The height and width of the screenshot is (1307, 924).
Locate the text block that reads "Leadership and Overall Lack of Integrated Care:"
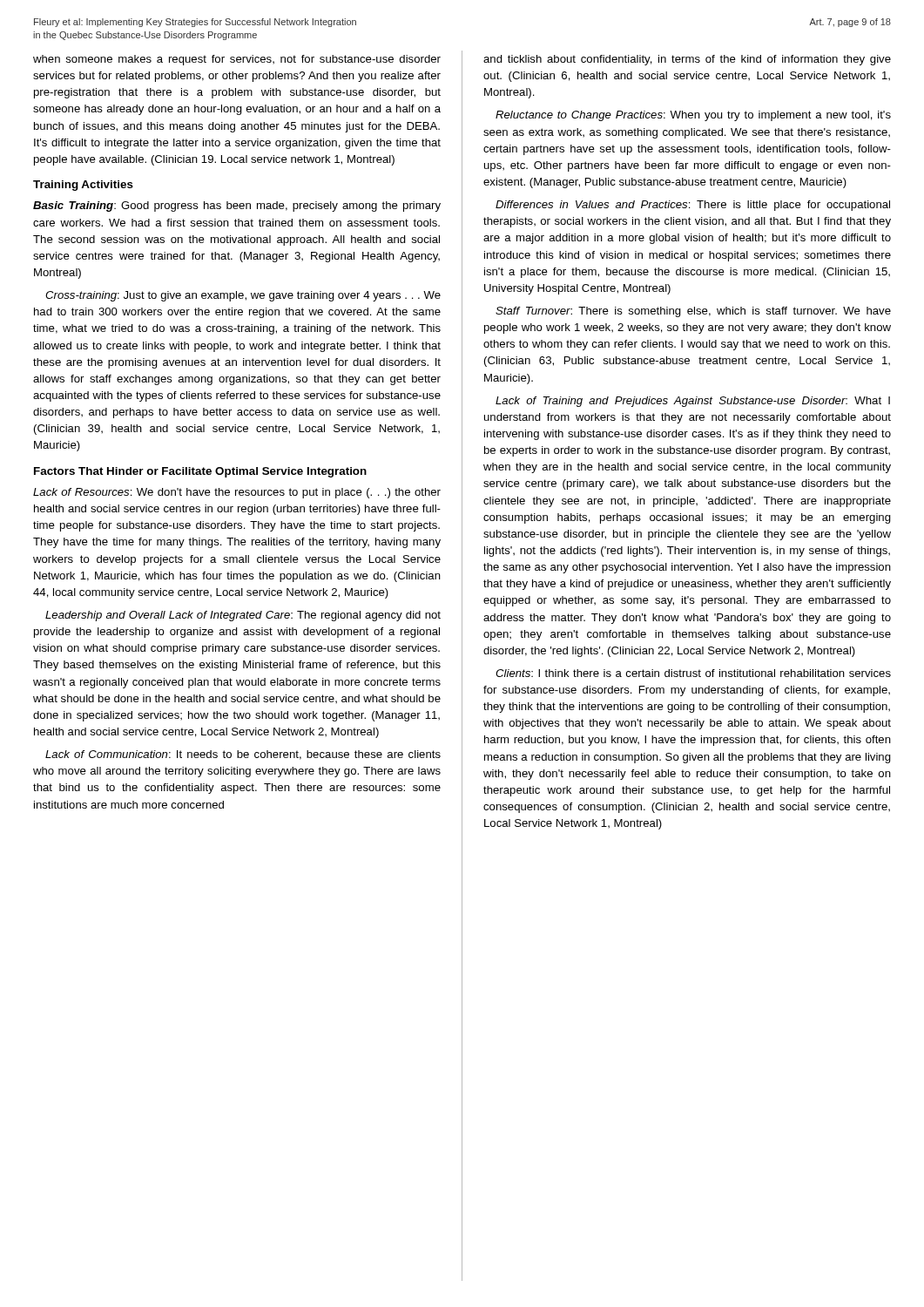237,673
